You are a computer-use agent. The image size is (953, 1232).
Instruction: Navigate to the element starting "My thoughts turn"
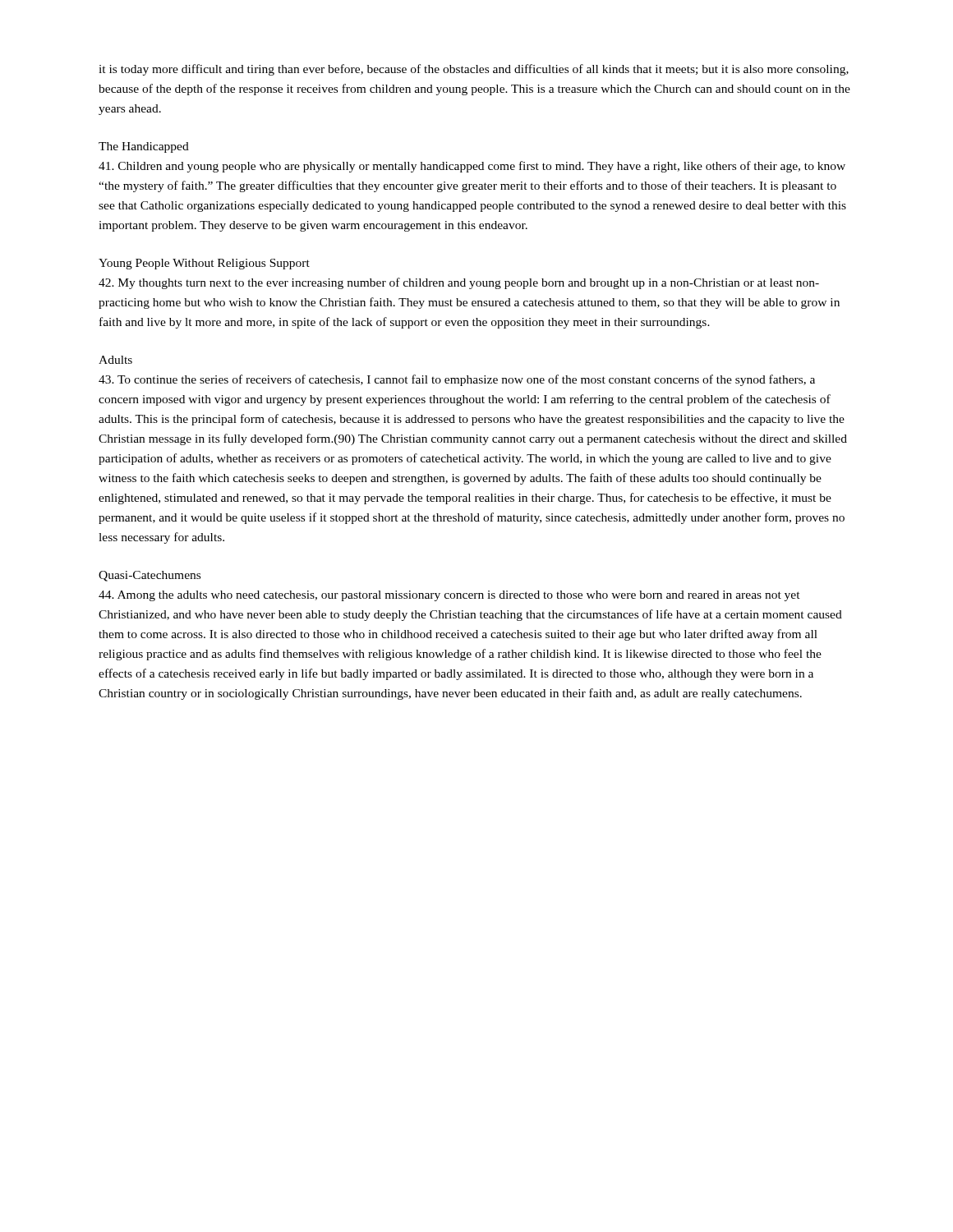pos(469,302)
